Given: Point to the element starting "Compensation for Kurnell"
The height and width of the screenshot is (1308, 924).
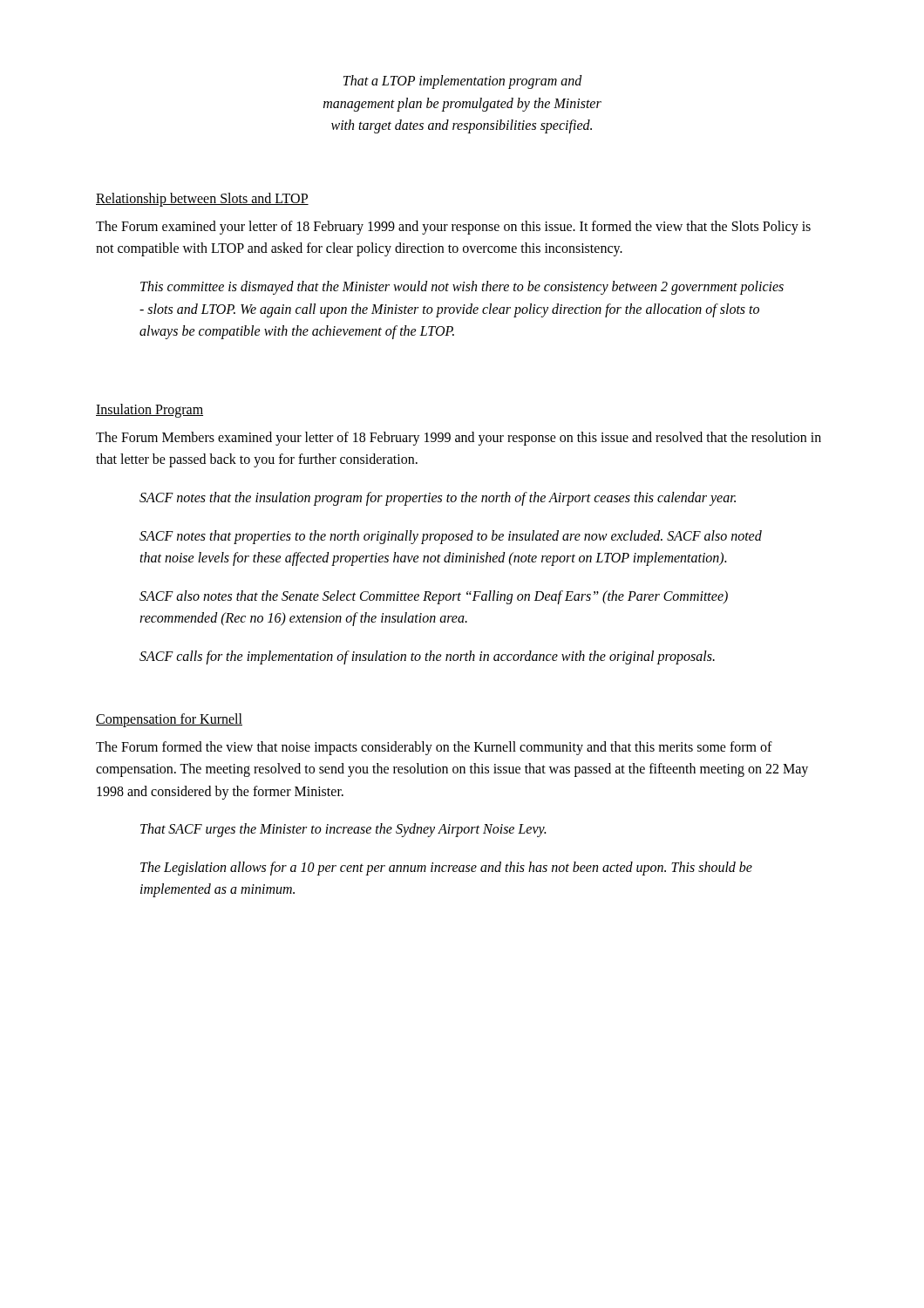Looking at the screenshot, I should (x=169, y=719).
